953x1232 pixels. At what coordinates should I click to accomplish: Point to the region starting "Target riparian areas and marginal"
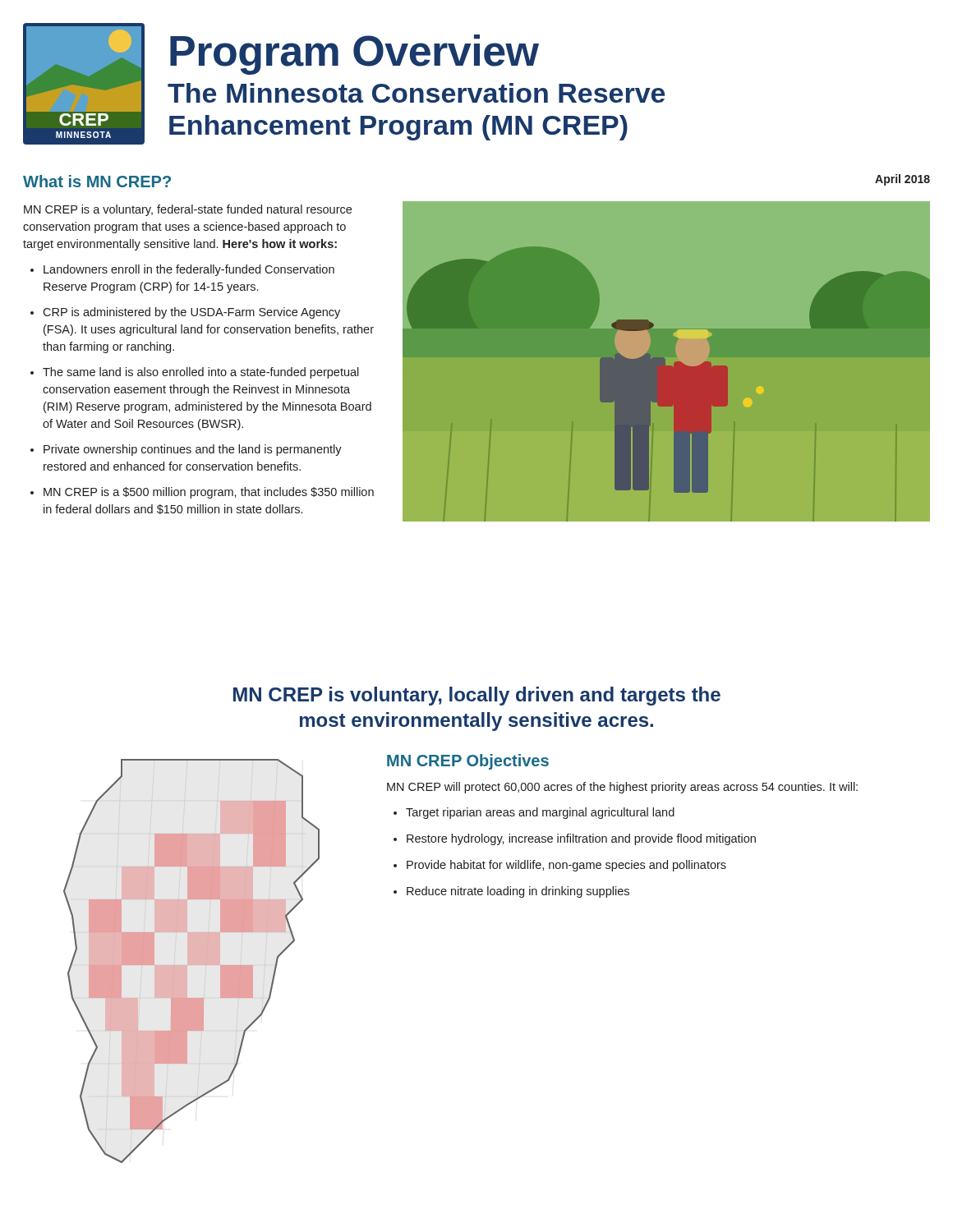pos(540,812)
